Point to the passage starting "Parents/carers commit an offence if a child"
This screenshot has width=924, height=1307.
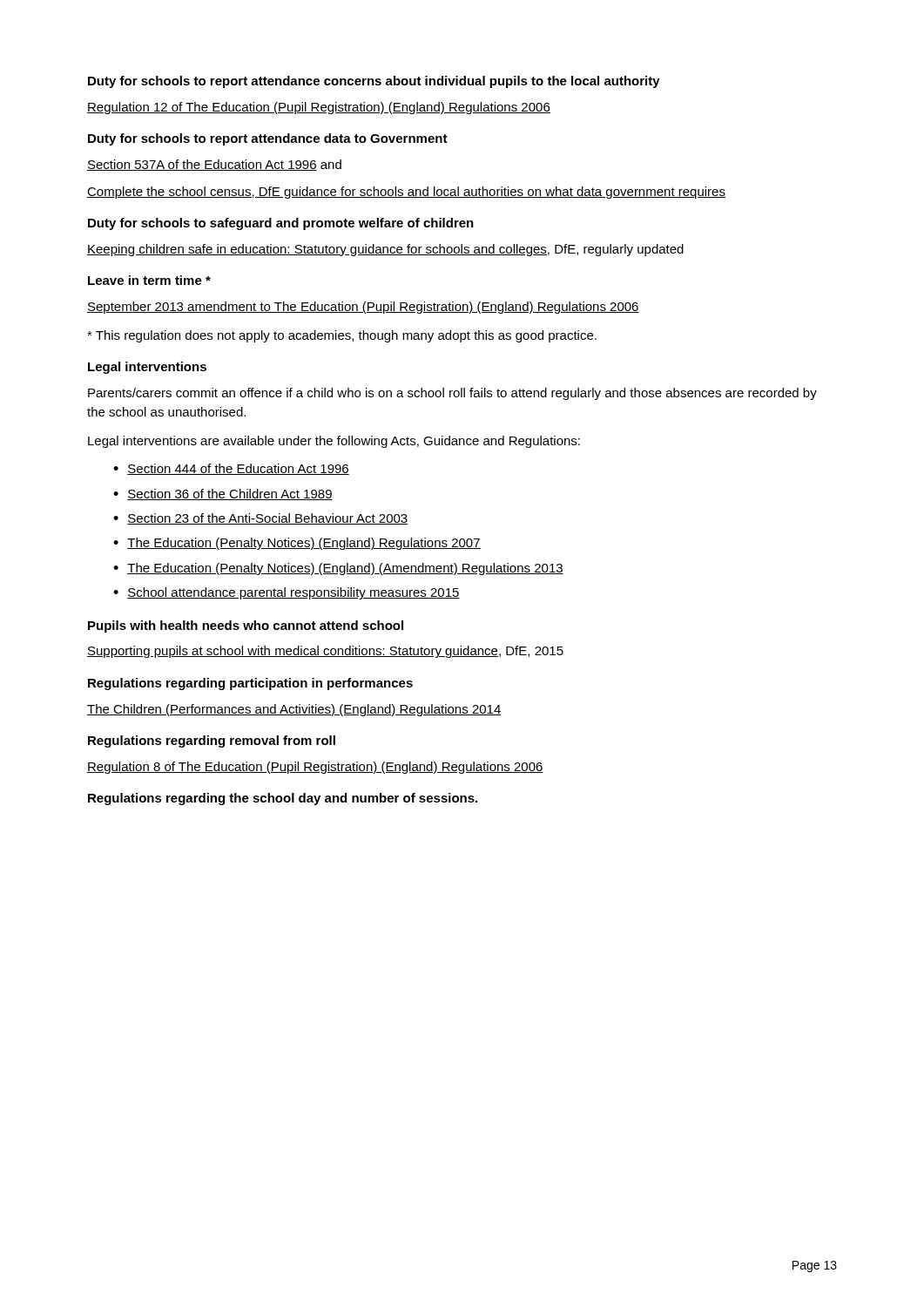coord(452,402)
